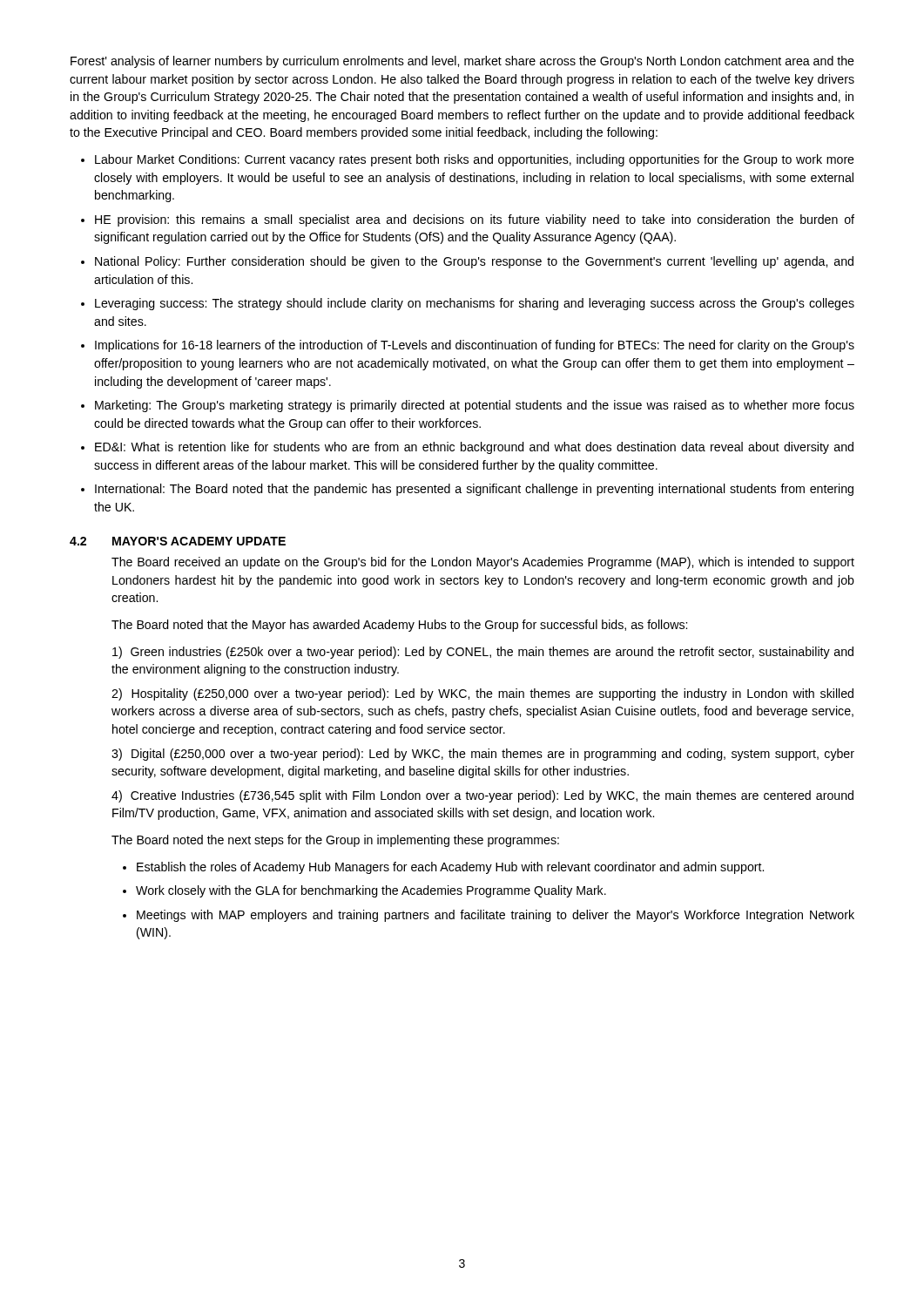Select the list item that says "HE provision: this"
The image size is (924, 1307).
(474, 228)
